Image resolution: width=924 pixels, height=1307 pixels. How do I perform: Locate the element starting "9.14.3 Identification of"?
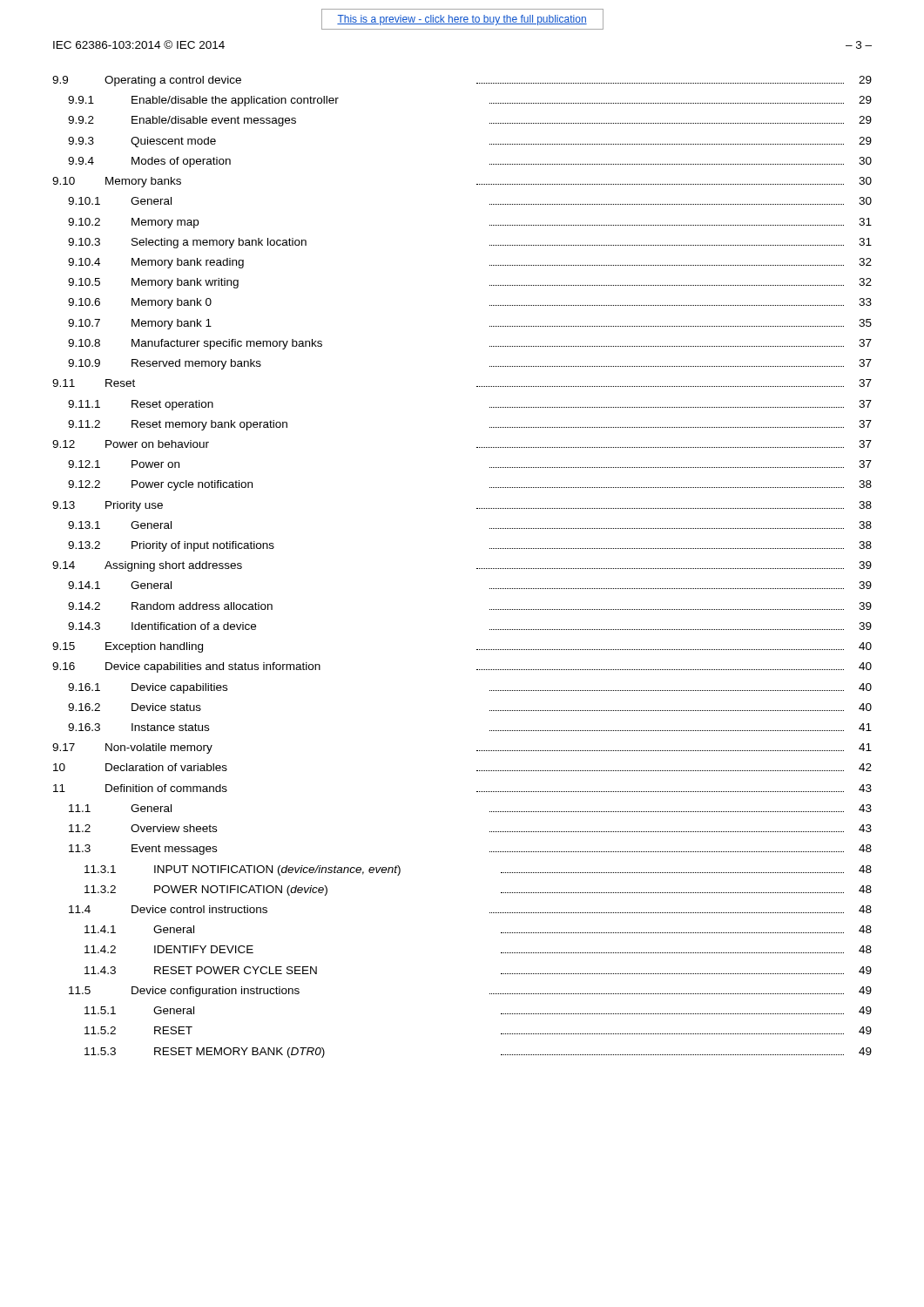click(x=81, y=626)
